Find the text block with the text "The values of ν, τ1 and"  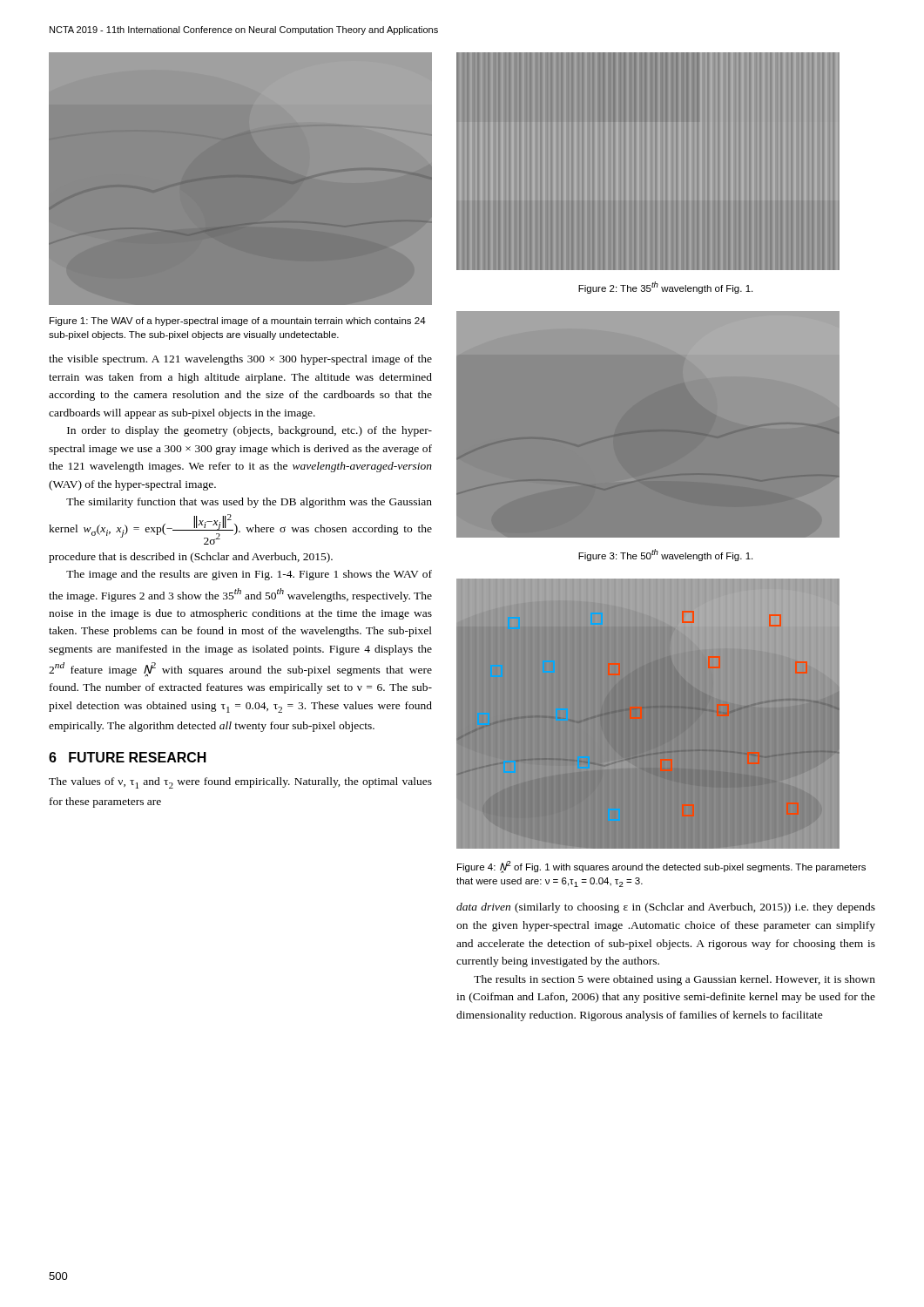coord(240,792)
